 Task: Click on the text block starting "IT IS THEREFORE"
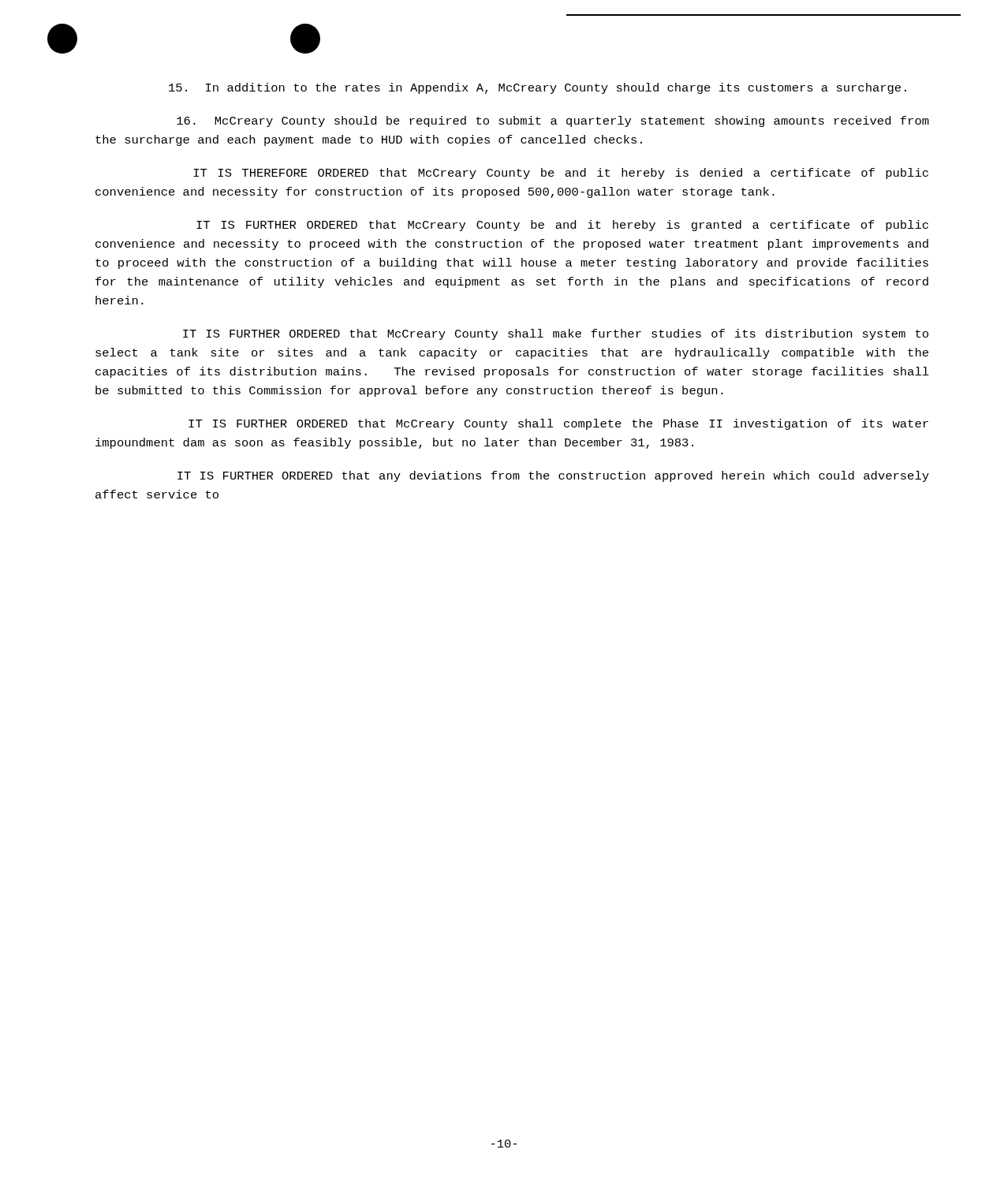[512, 183]
